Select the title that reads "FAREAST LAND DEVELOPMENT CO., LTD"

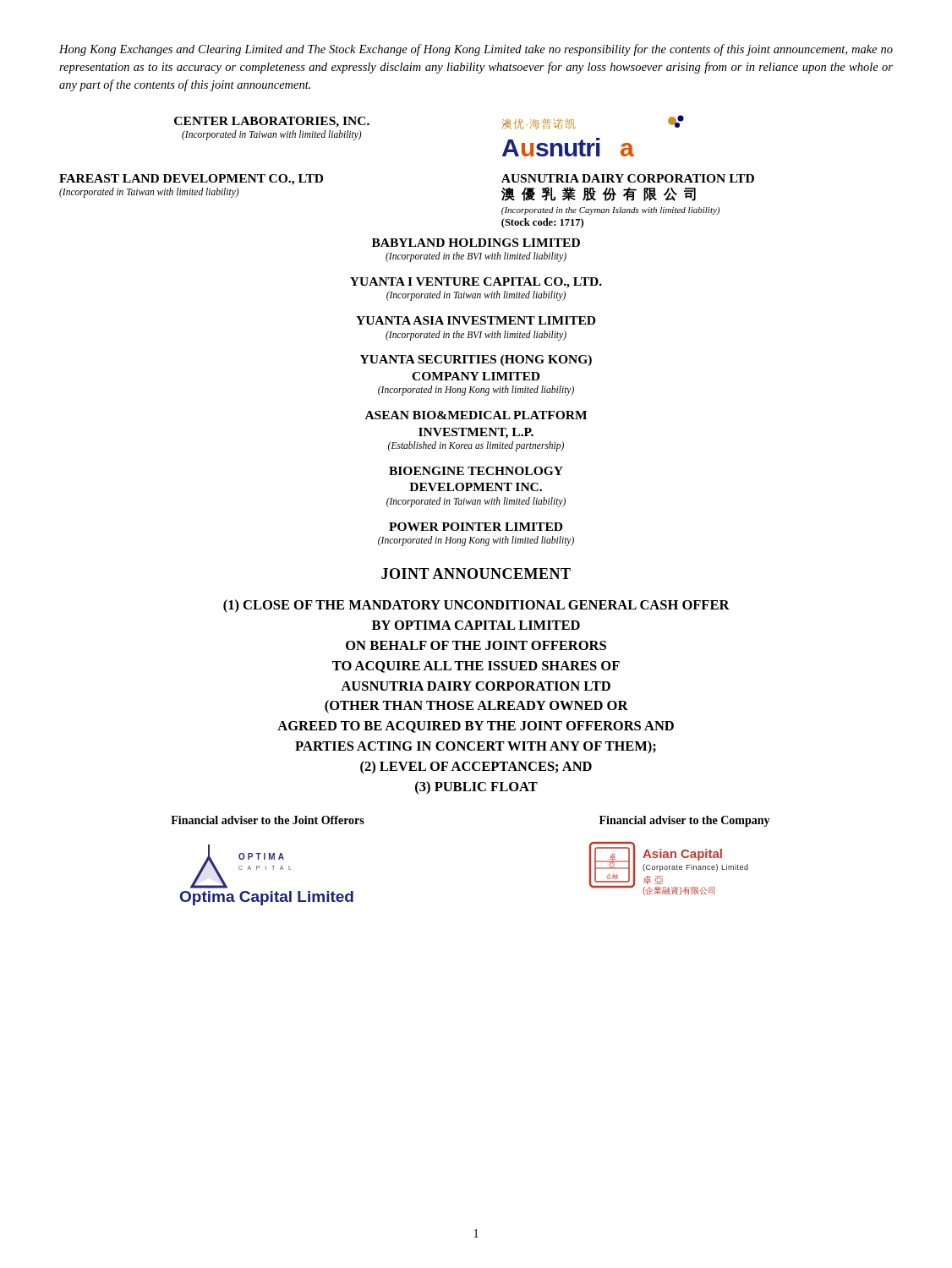pyautogui.click(x=272, y=184)
